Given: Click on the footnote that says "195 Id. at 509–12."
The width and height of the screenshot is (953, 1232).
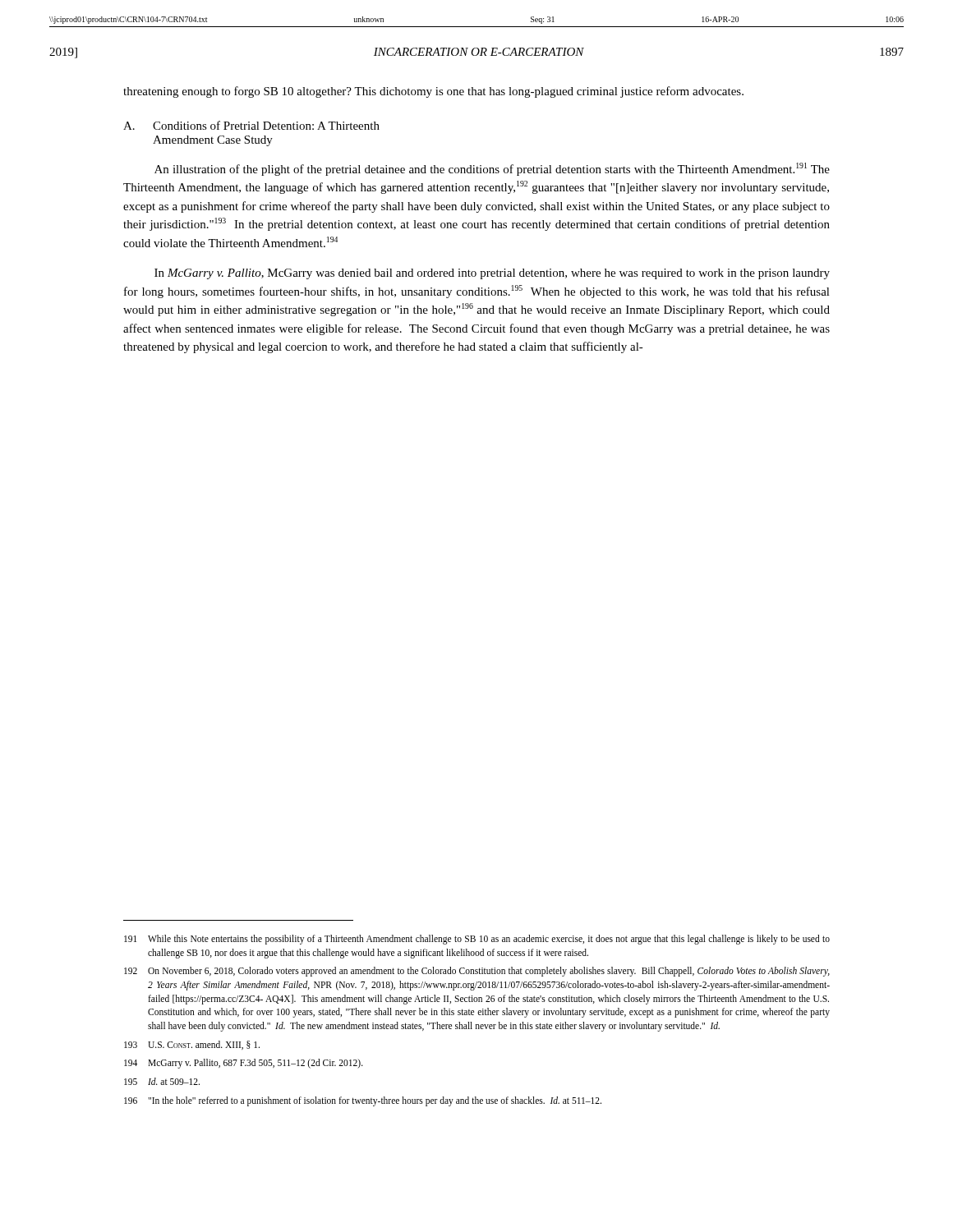Looking at the screenshot, I should (162, 1081).
